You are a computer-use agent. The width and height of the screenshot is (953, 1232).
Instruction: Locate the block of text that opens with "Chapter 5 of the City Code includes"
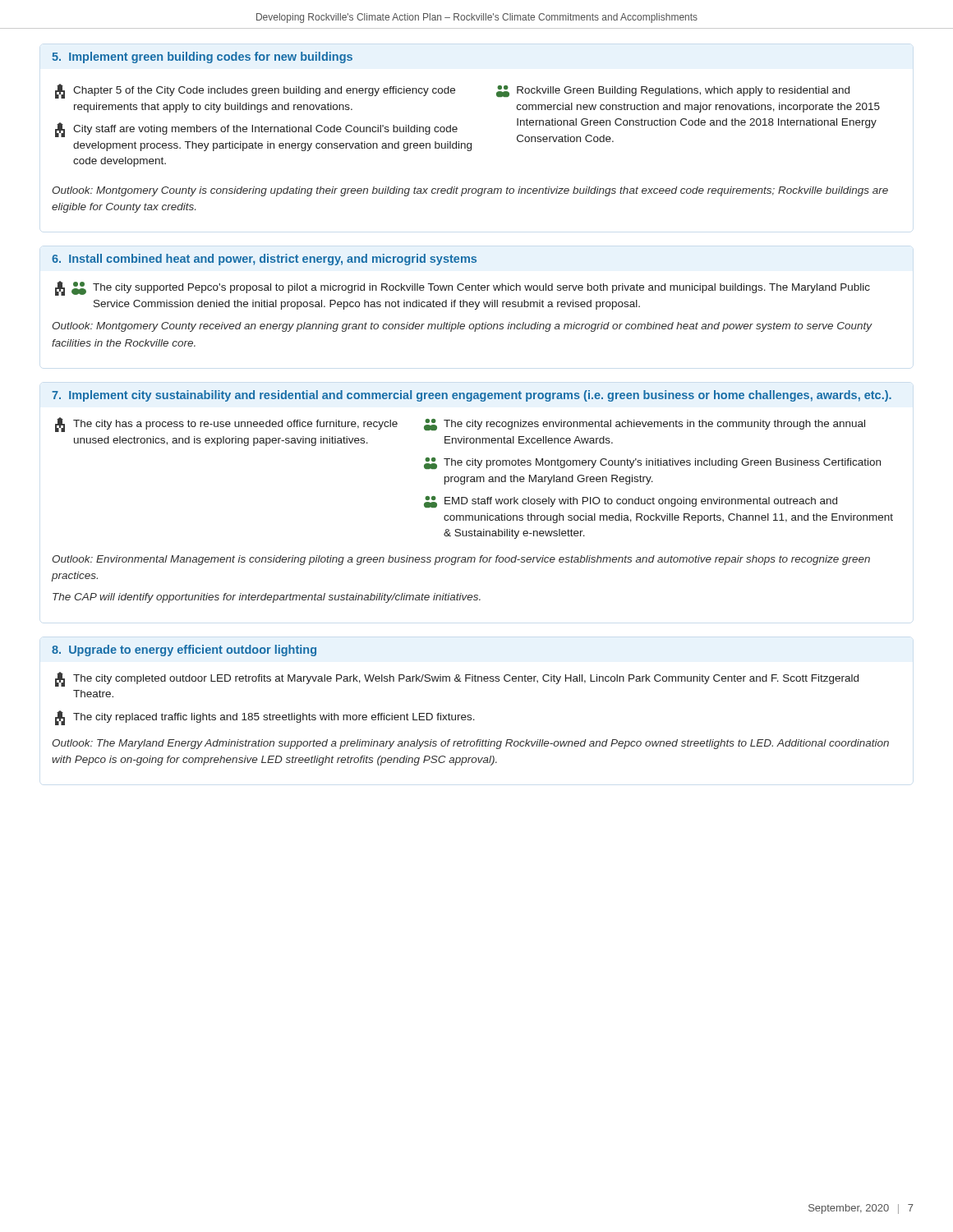pyautogui.click(x=265, y=98)
